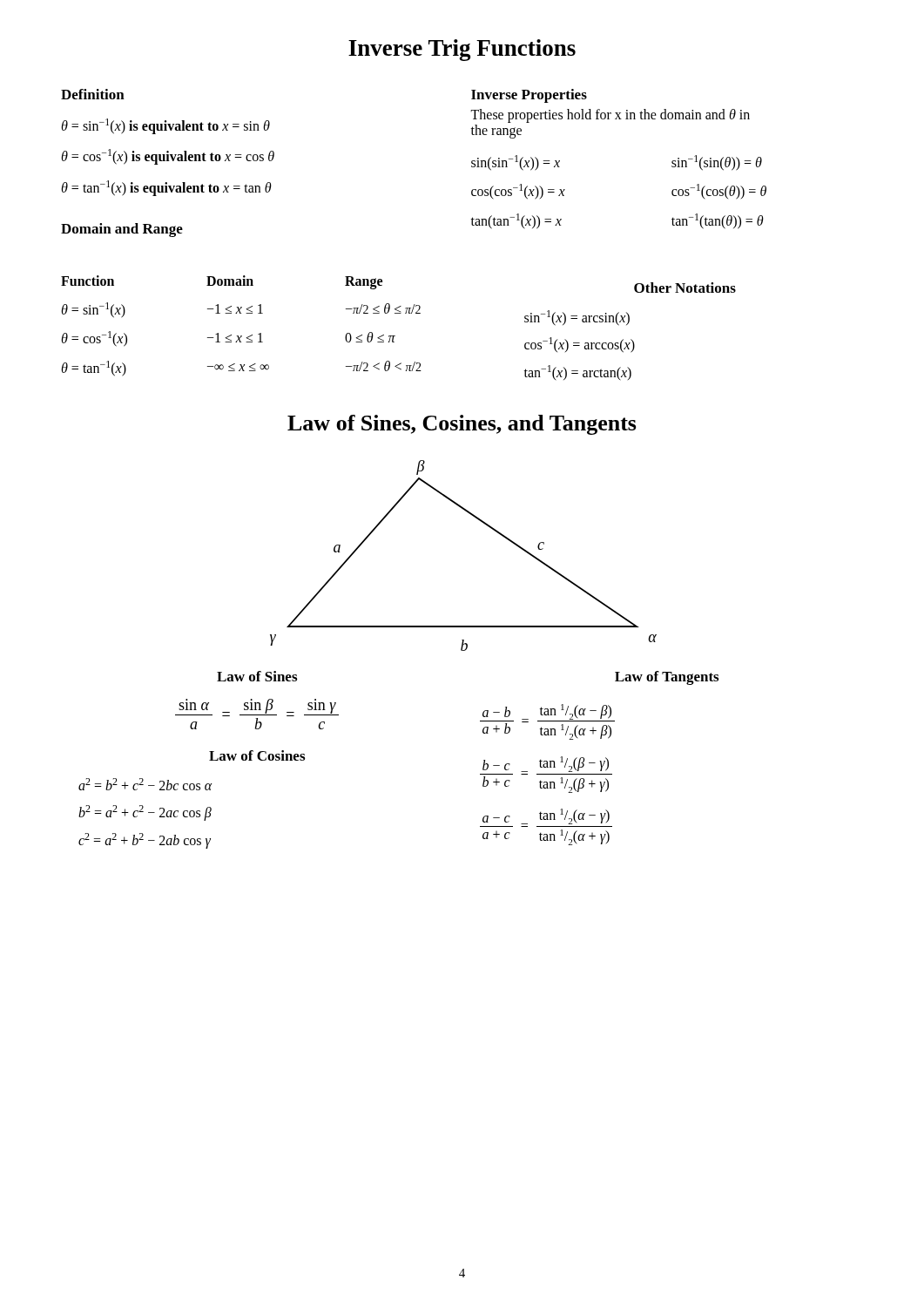Find "tan(tan−1(x)) = x" on this page
Viewport: 924px width, 1307px height.
[516, 219]
